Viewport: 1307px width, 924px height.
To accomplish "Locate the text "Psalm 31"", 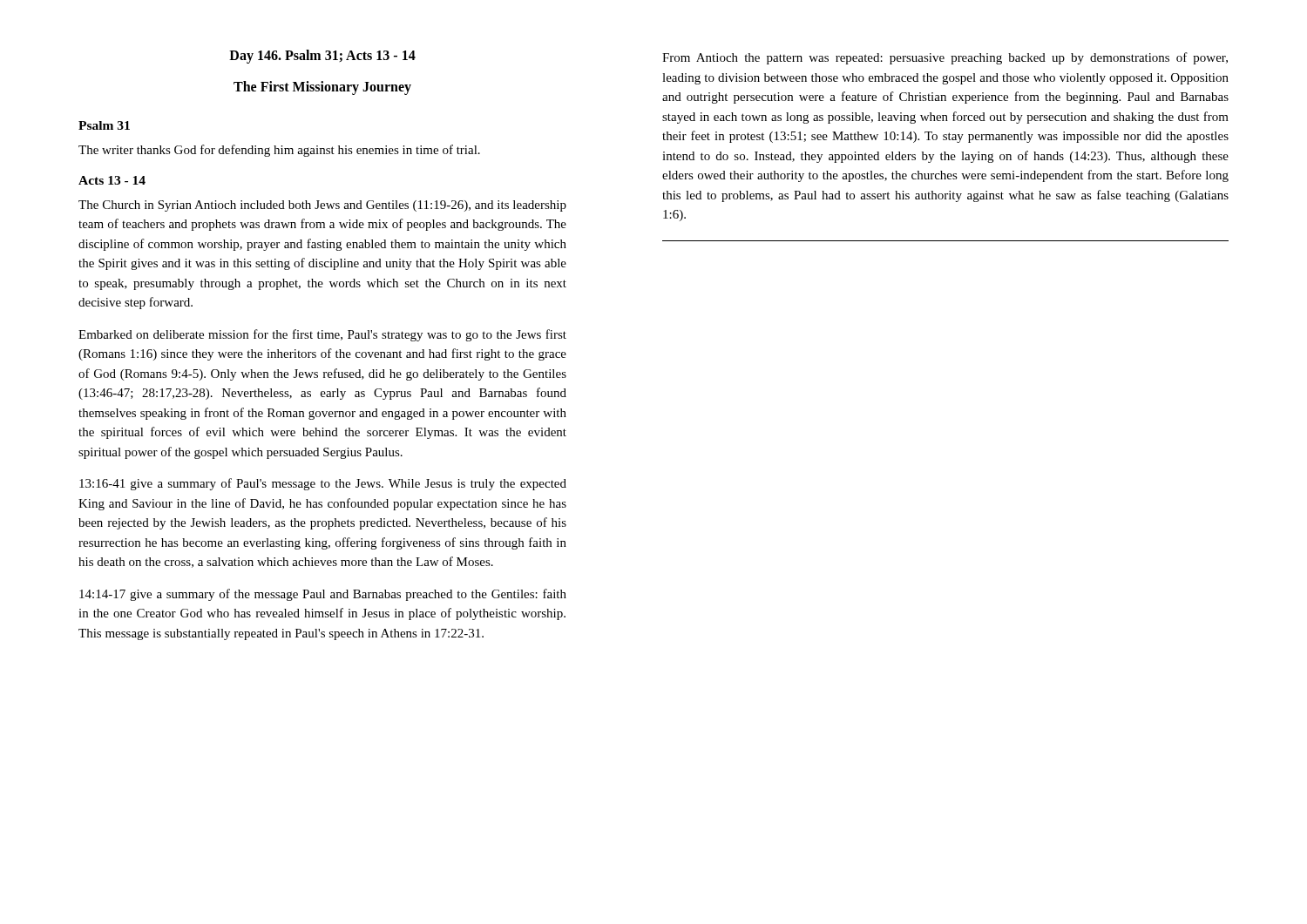I will point(104,125).
